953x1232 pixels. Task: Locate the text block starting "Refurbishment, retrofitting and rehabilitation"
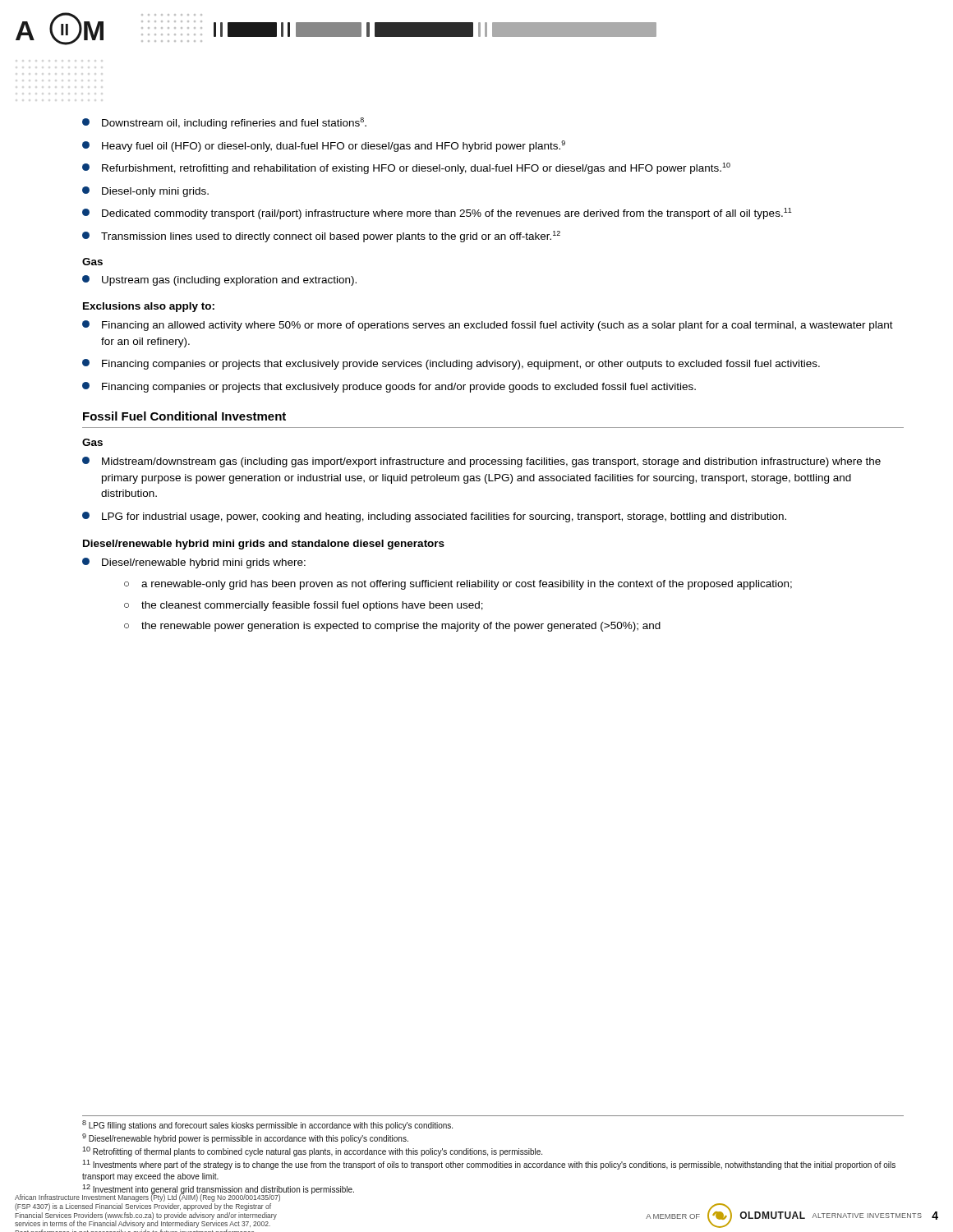(x=406, y=168)
